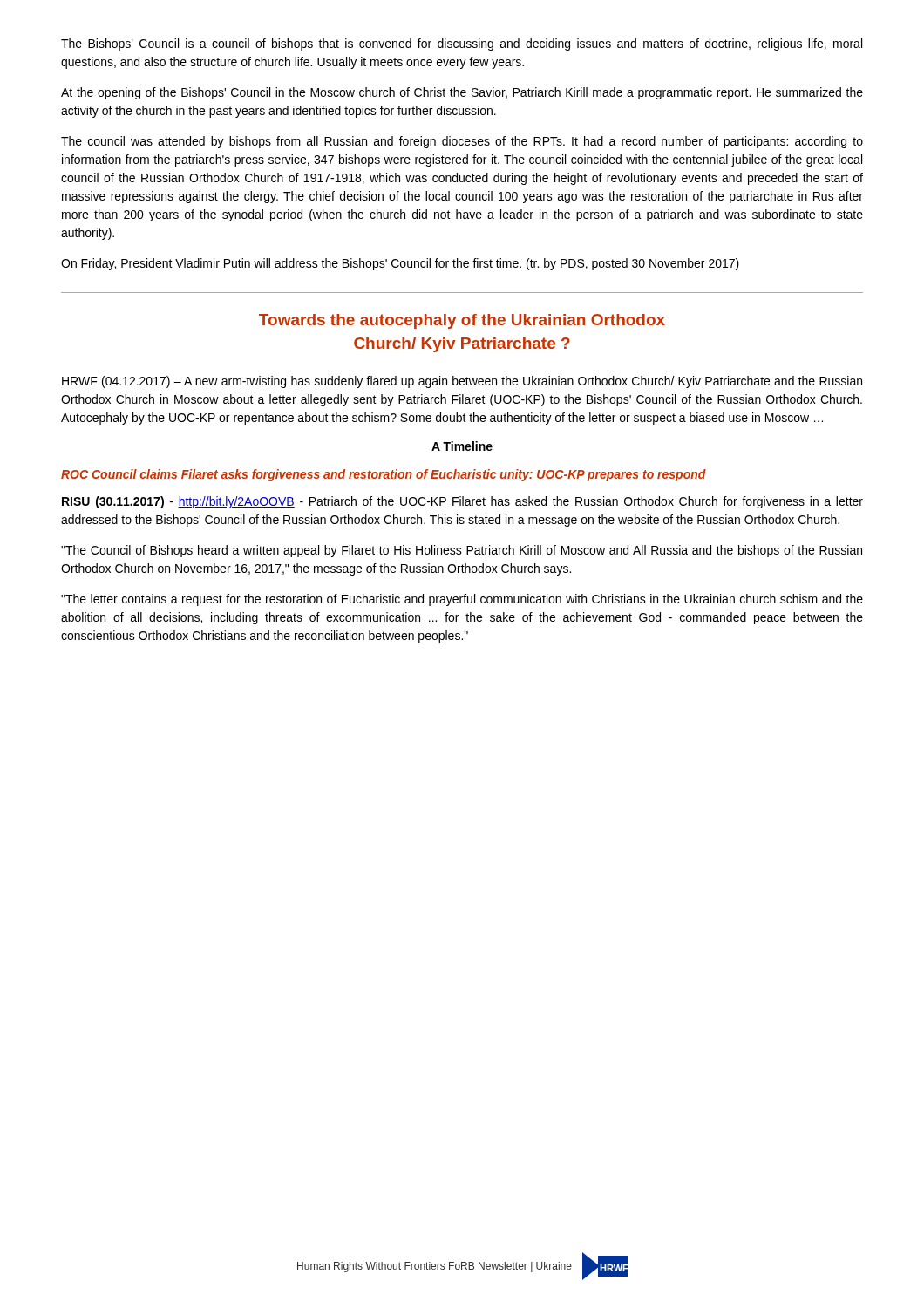The width and height of the screenshot is (924, 1308).
Task: Where does it say "A Timeline"?
Action: (462, 447)
